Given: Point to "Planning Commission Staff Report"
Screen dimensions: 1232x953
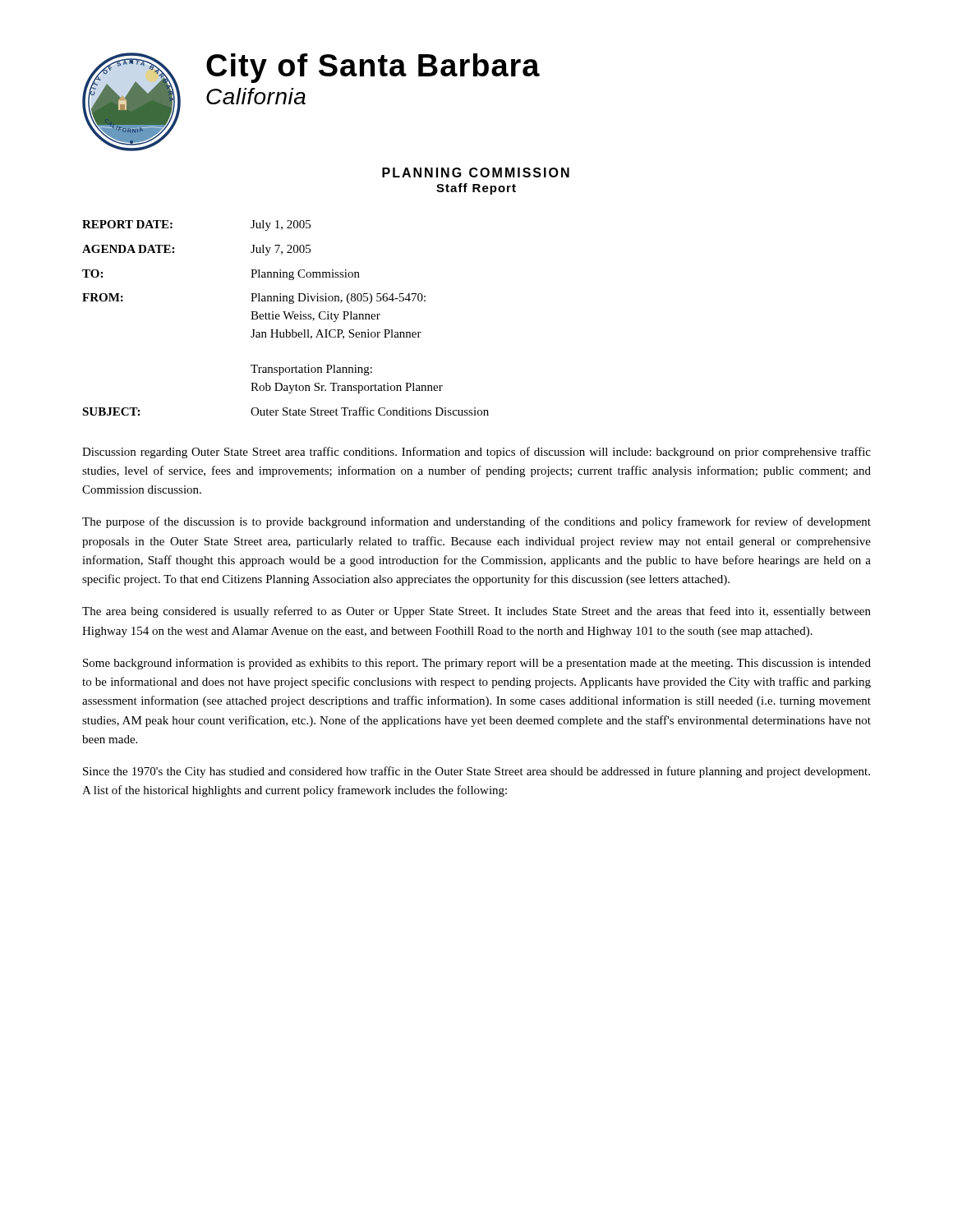Looking at the screenshot, I should (476, 180).
